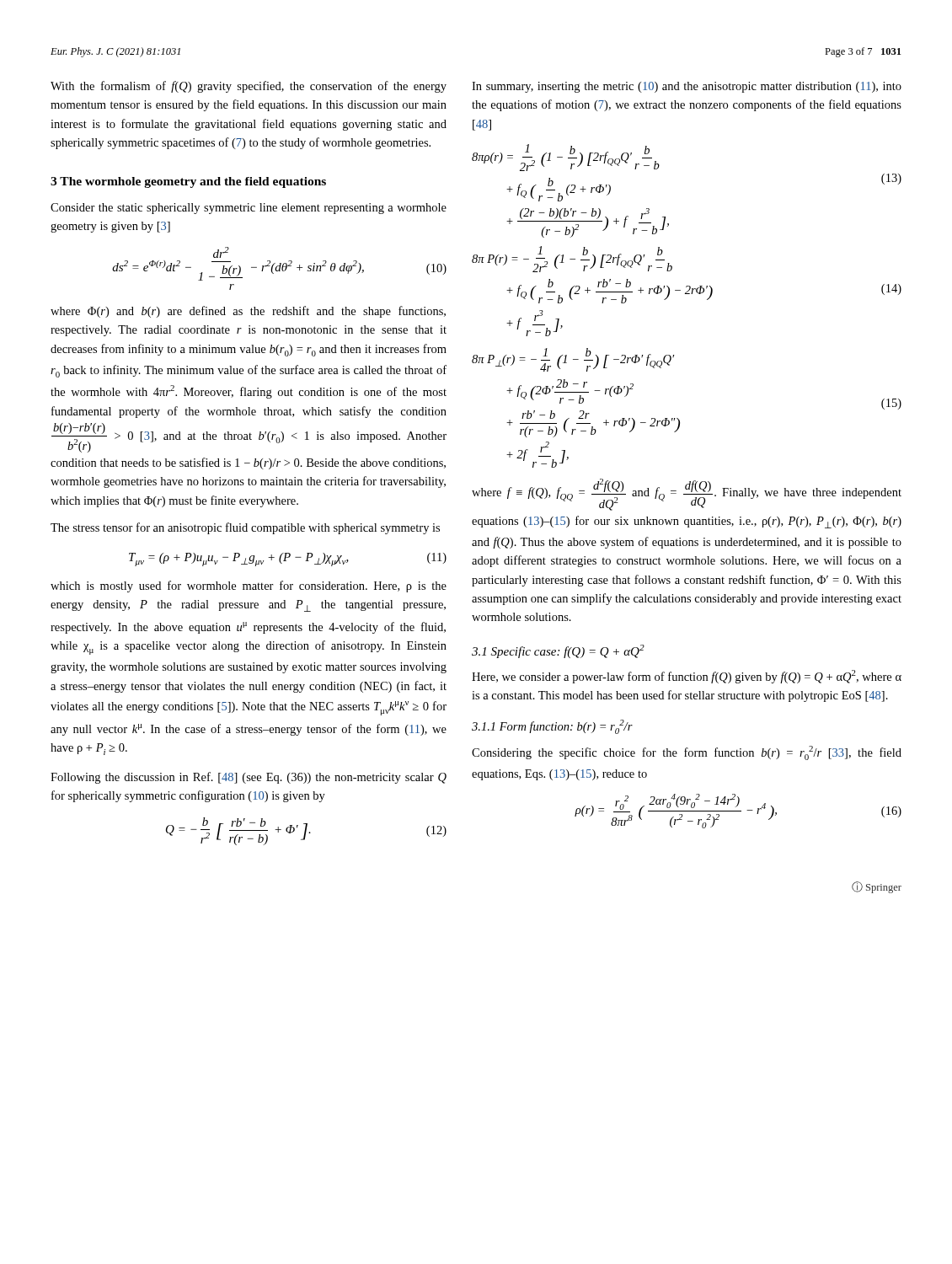Where is the passage that starts "Considering the specific choice"?

coord(687,763)
